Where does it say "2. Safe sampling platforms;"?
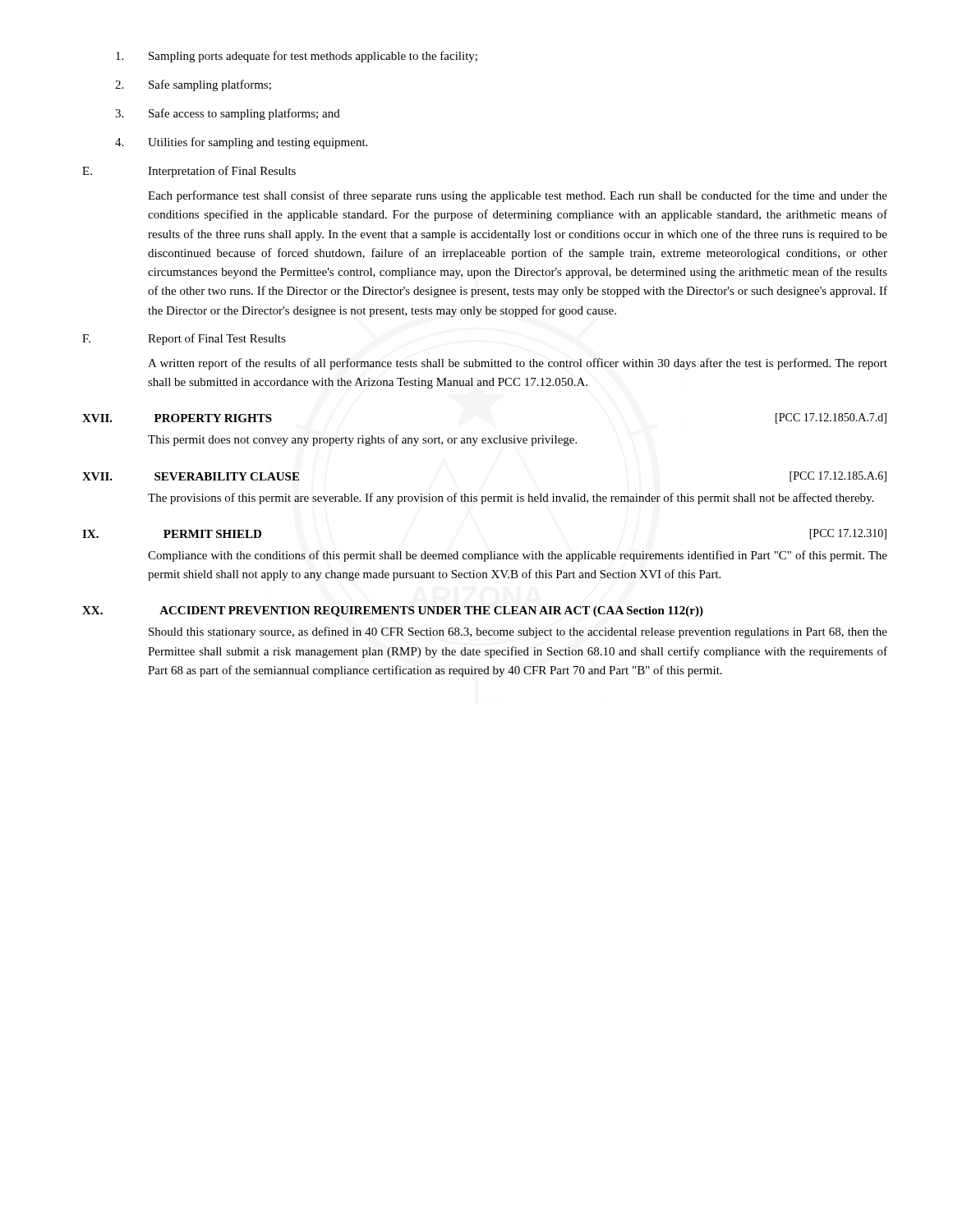Viewport: 953px width, 1232px height. [x=193, y=85]
